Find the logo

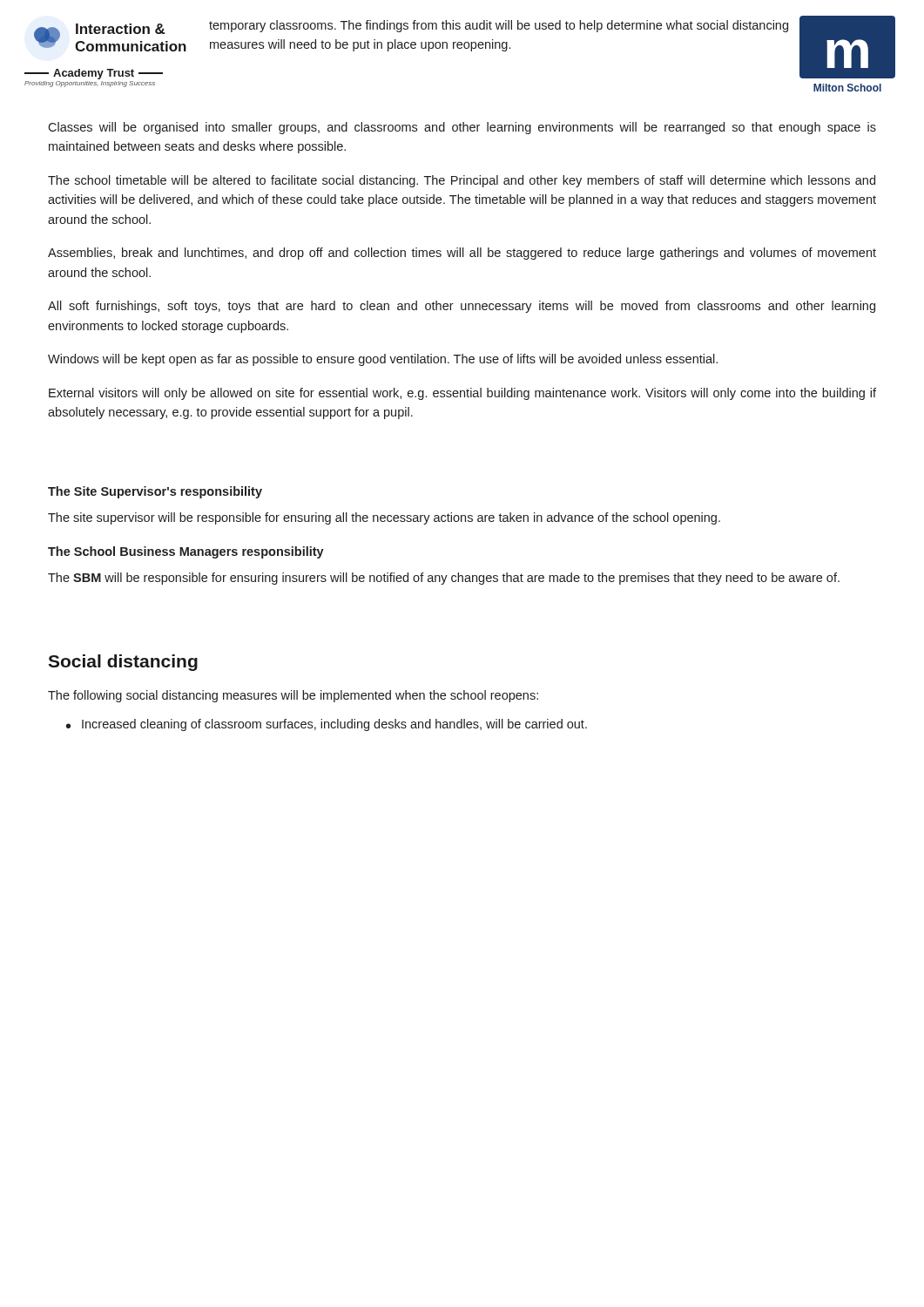pos(847,58)
